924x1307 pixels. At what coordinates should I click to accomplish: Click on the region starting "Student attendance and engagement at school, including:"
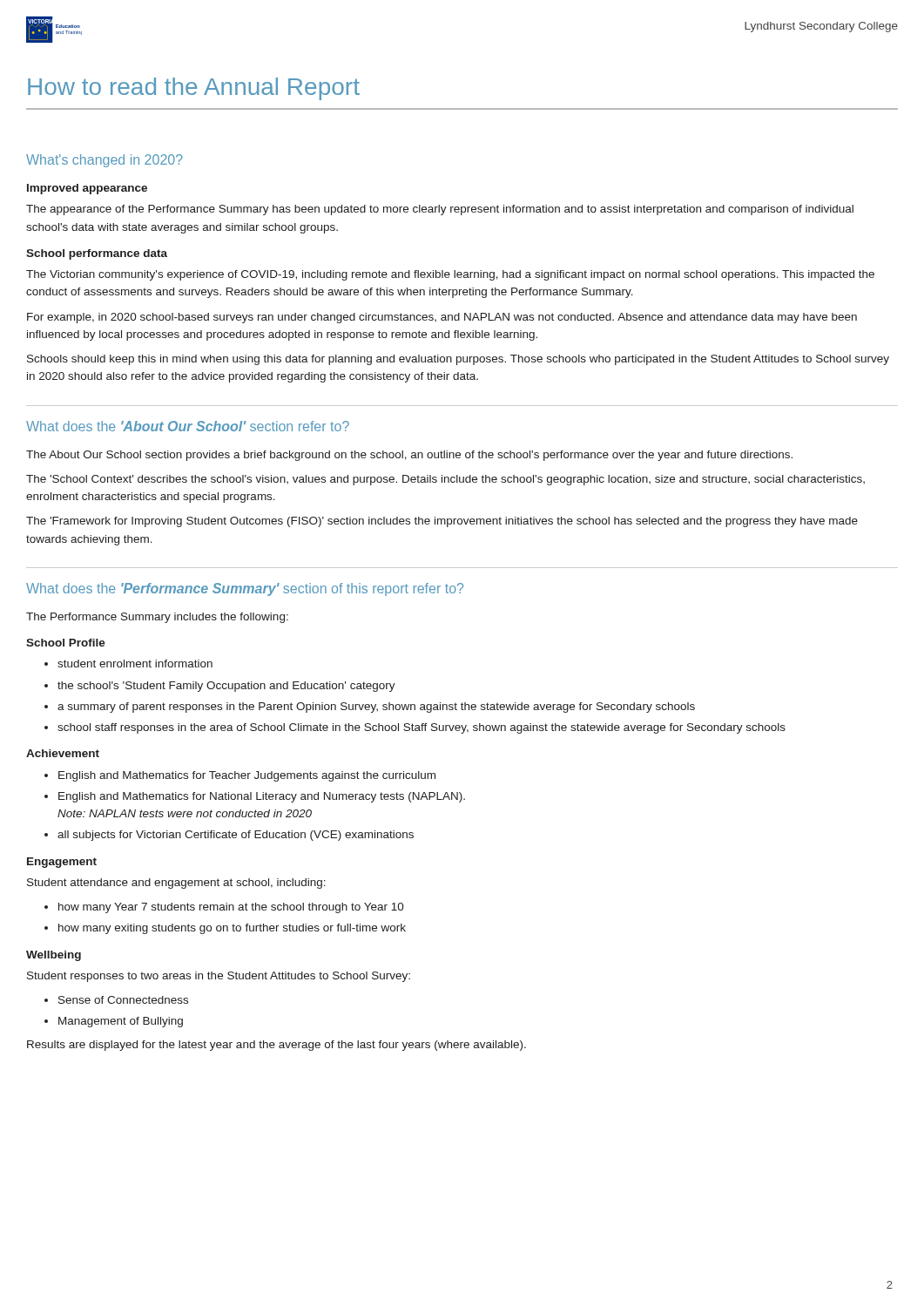coord(176,884)
